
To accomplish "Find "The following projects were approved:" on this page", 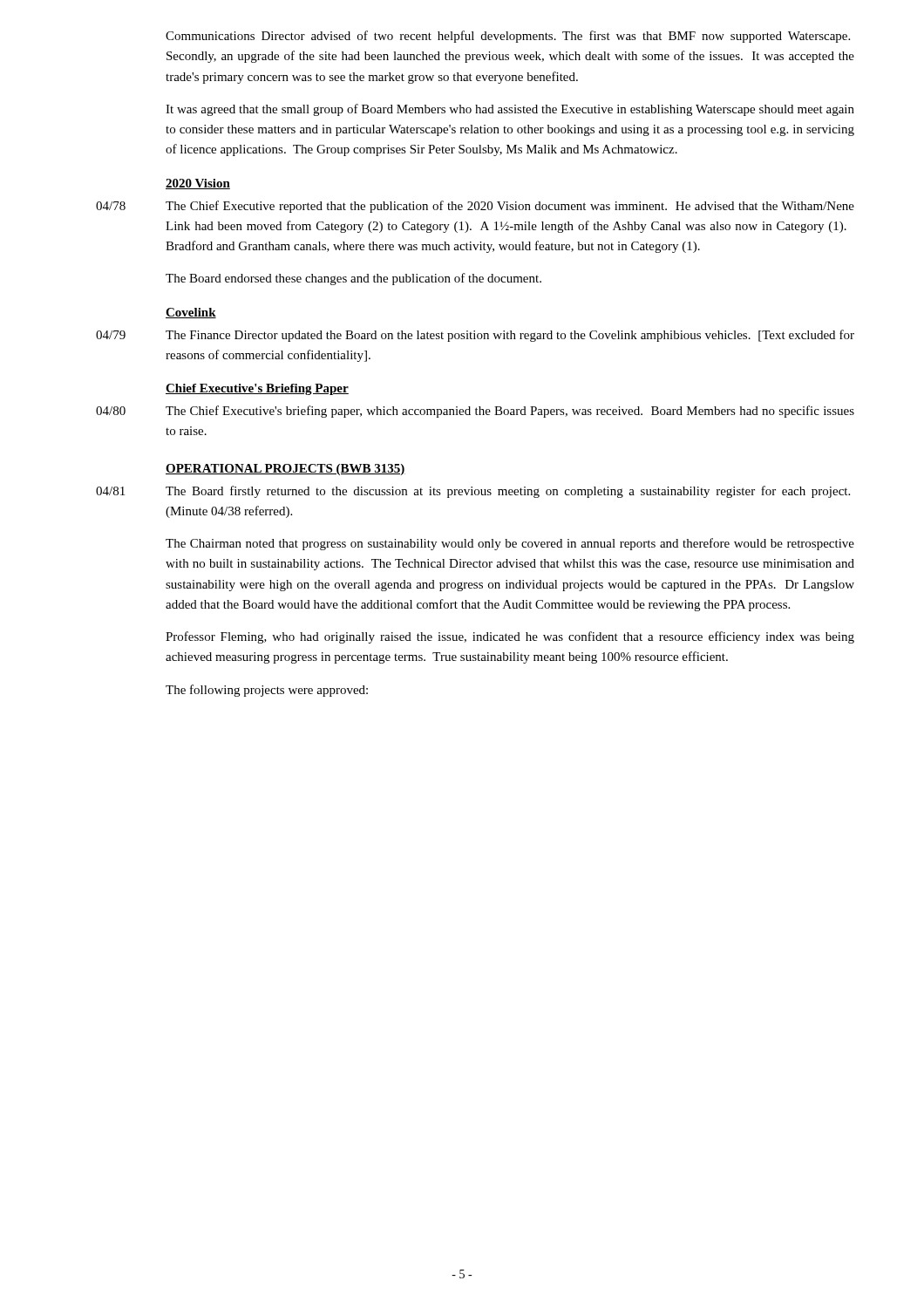I will [267, 689].
